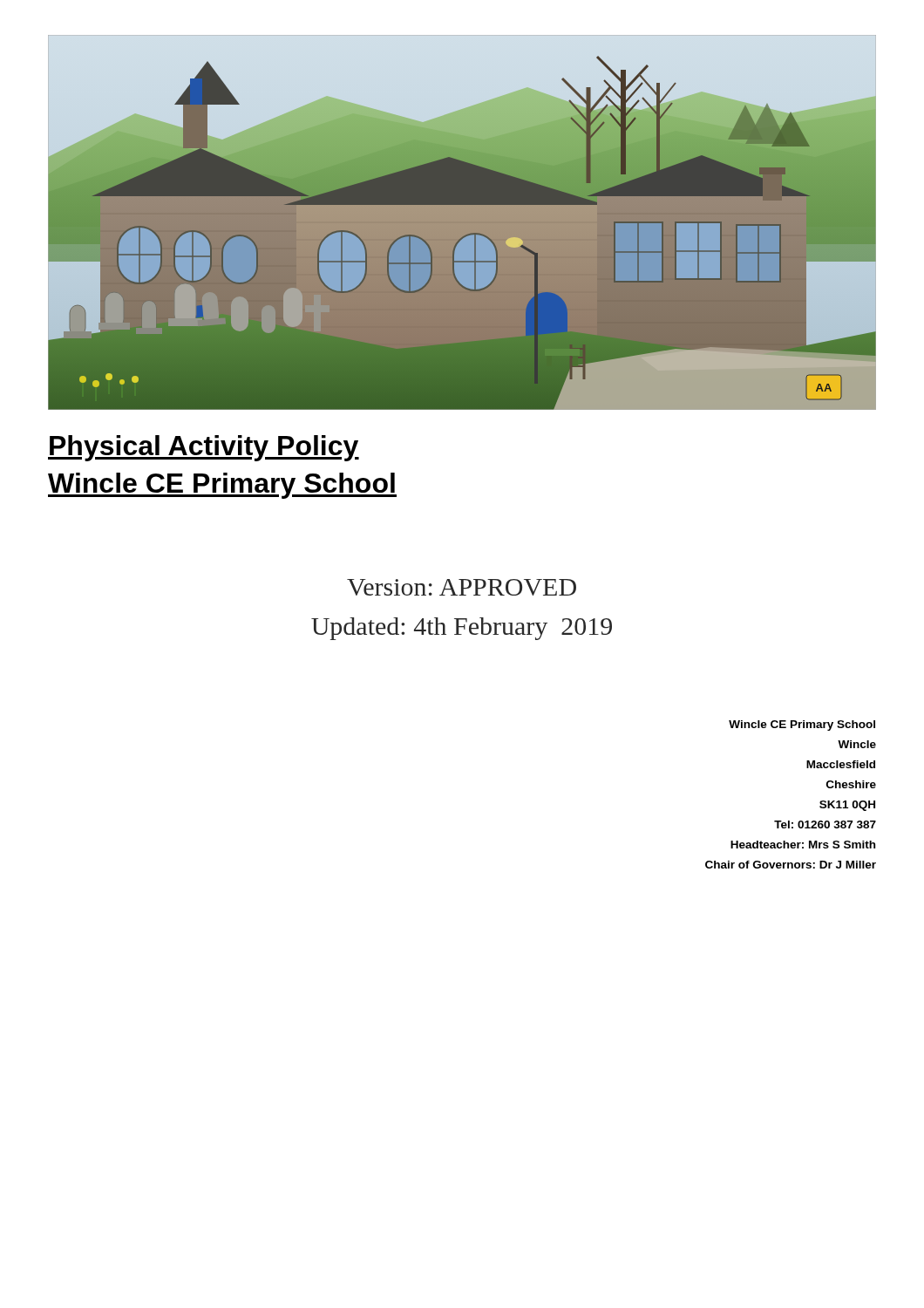
Task: Select the text block that says "Version: APPROVED Updated: 4th February"
Action: [462, 606]
